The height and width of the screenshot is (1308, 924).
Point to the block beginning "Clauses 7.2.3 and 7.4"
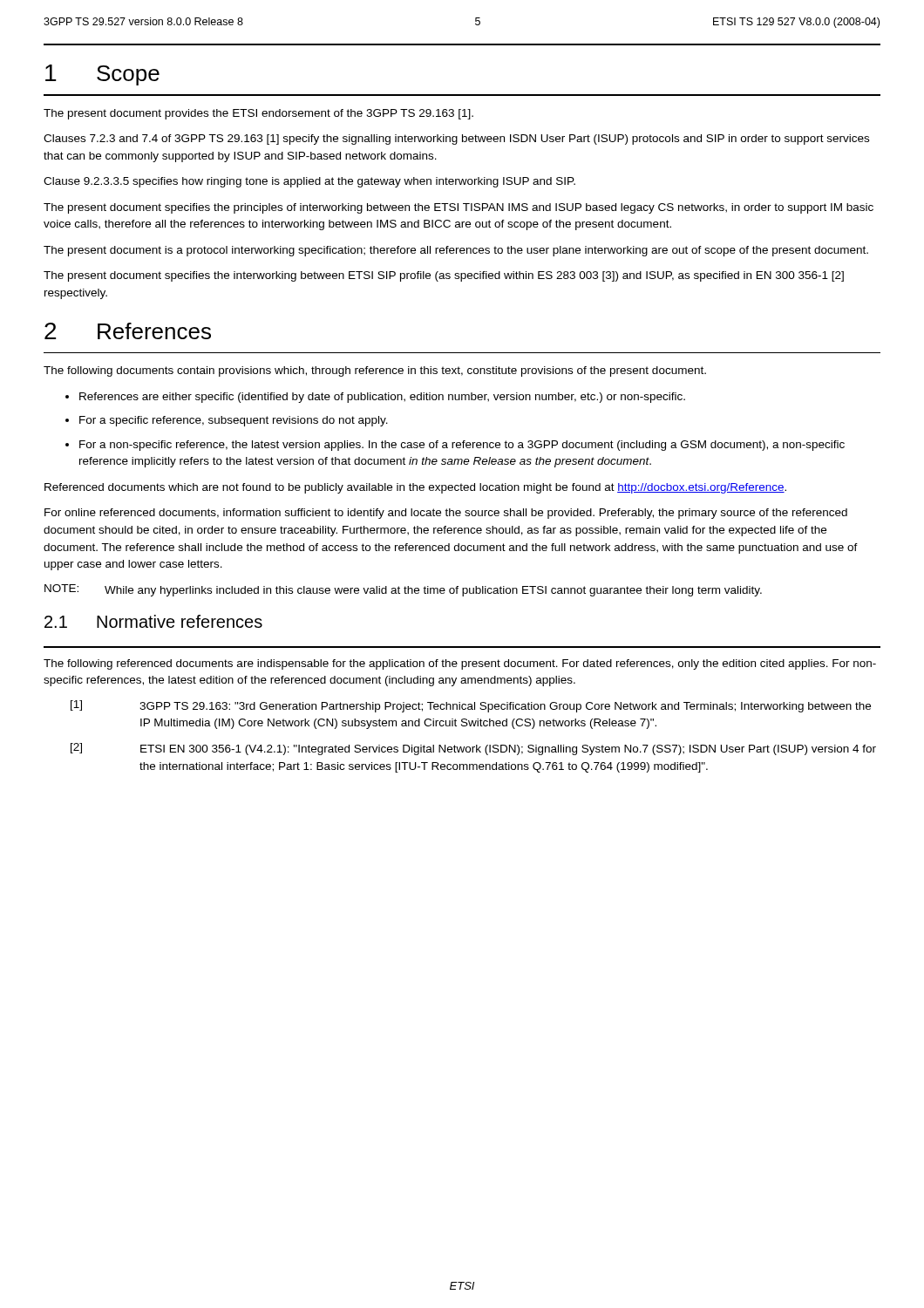click(x=462, y=147)
